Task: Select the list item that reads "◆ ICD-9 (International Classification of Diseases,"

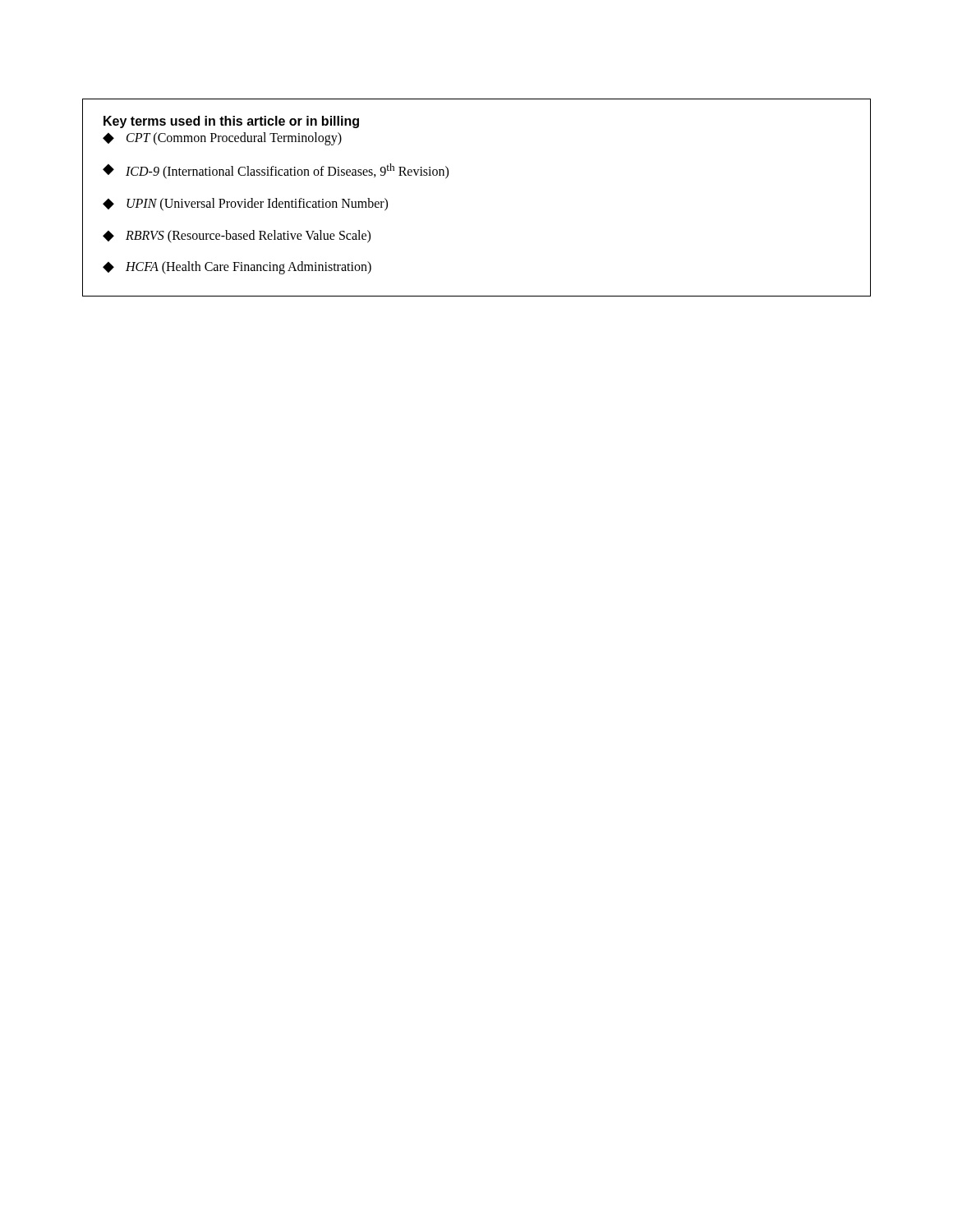Action: coord(276,171)
